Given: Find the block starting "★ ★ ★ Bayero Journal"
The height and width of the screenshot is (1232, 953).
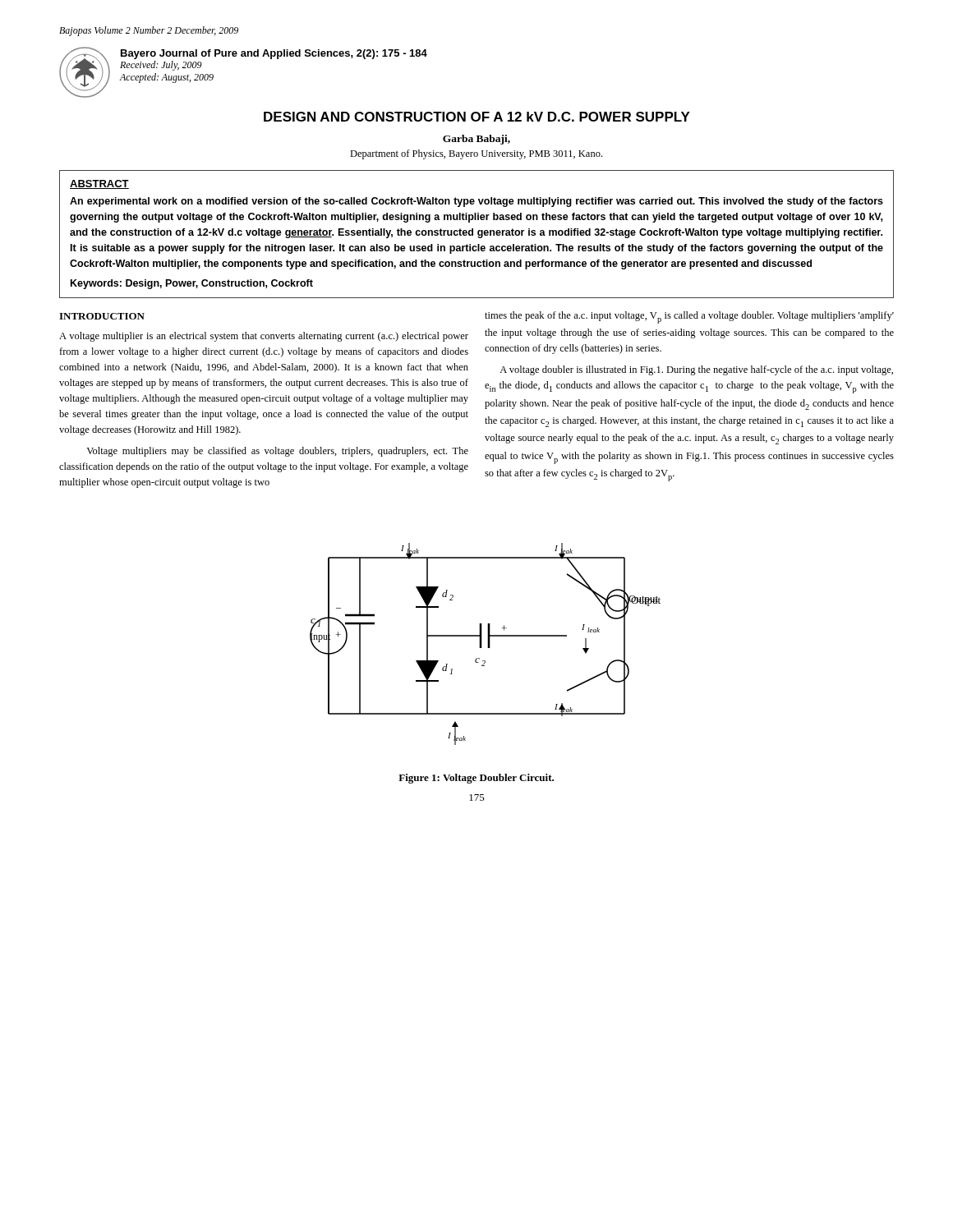Looking at the screenshot, I should pyautogui.click(x=243, y=72).
